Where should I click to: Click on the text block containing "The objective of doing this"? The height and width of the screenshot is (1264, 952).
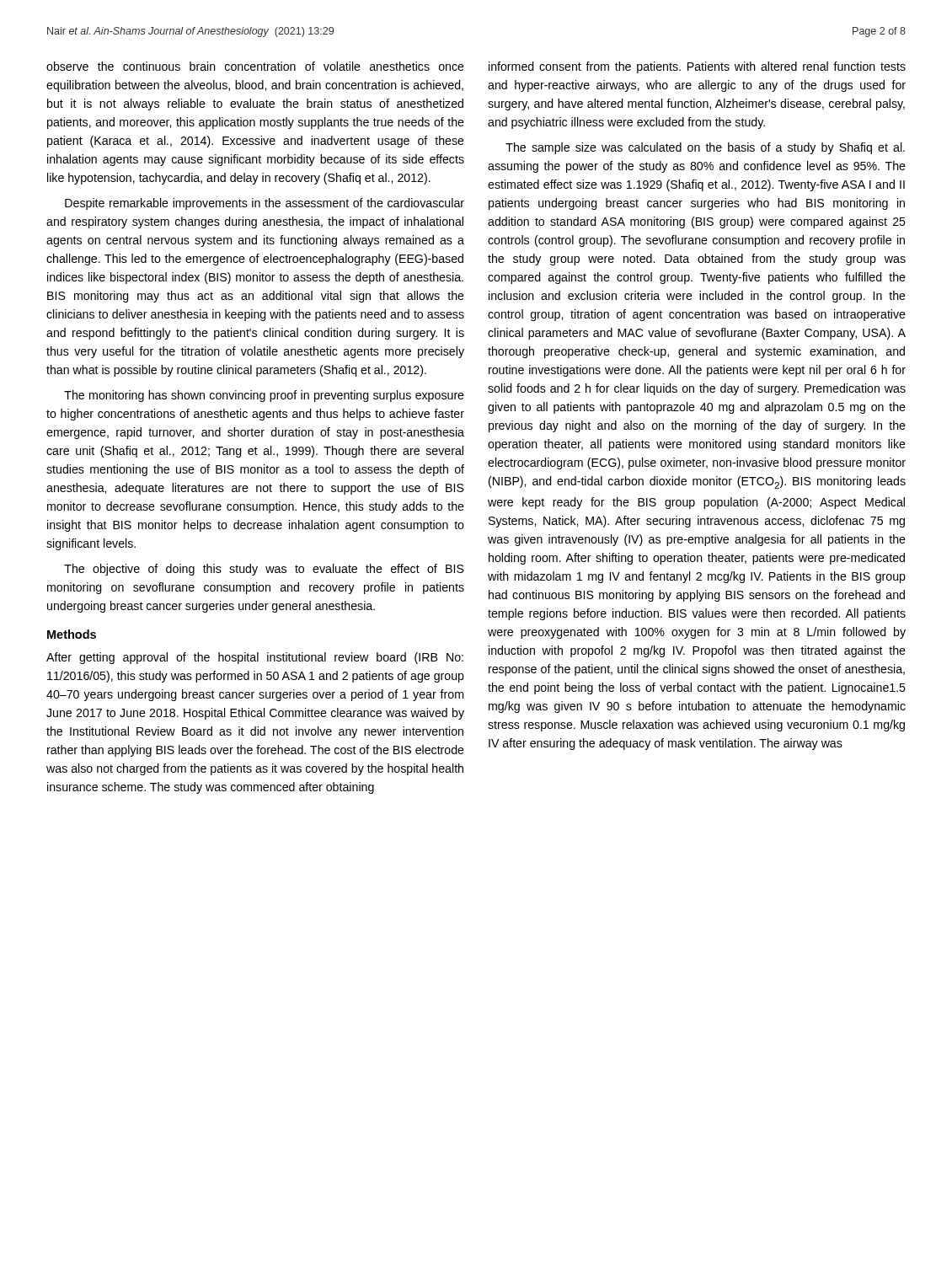[255, 587]
